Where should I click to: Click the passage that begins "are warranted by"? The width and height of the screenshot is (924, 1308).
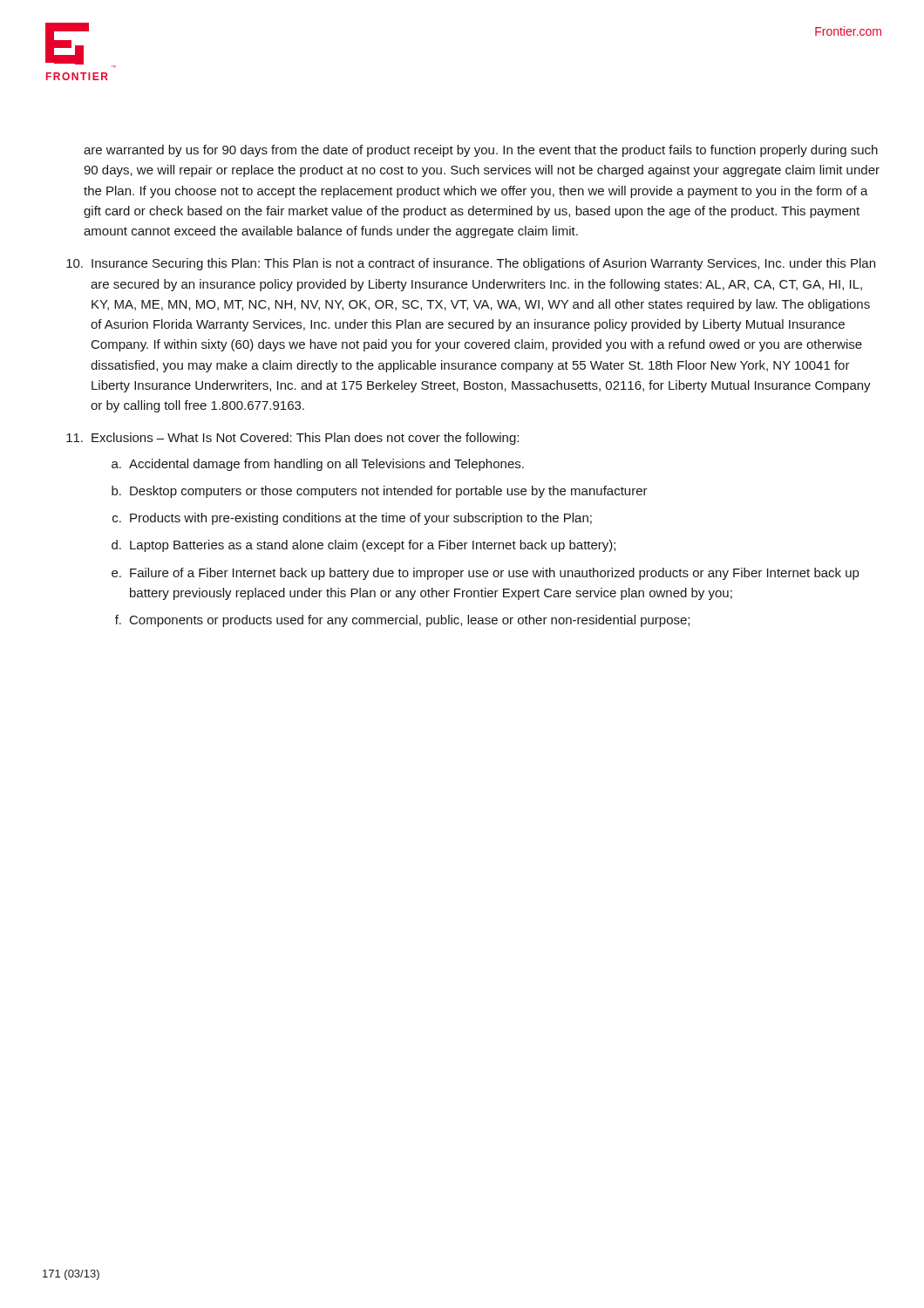(x=482, y=190)
